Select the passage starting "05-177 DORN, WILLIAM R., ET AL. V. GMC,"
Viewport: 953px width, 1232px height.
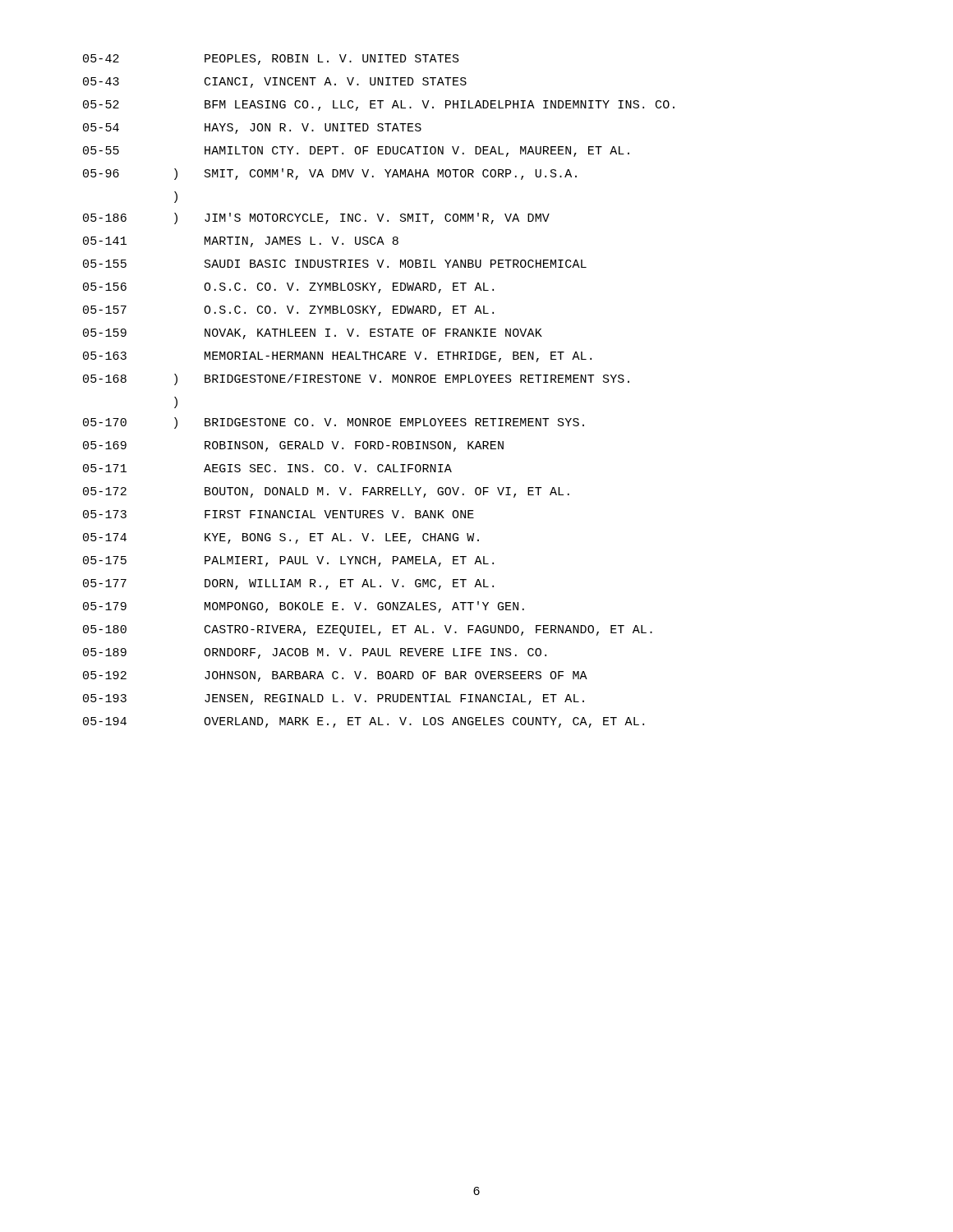(485, 585)
